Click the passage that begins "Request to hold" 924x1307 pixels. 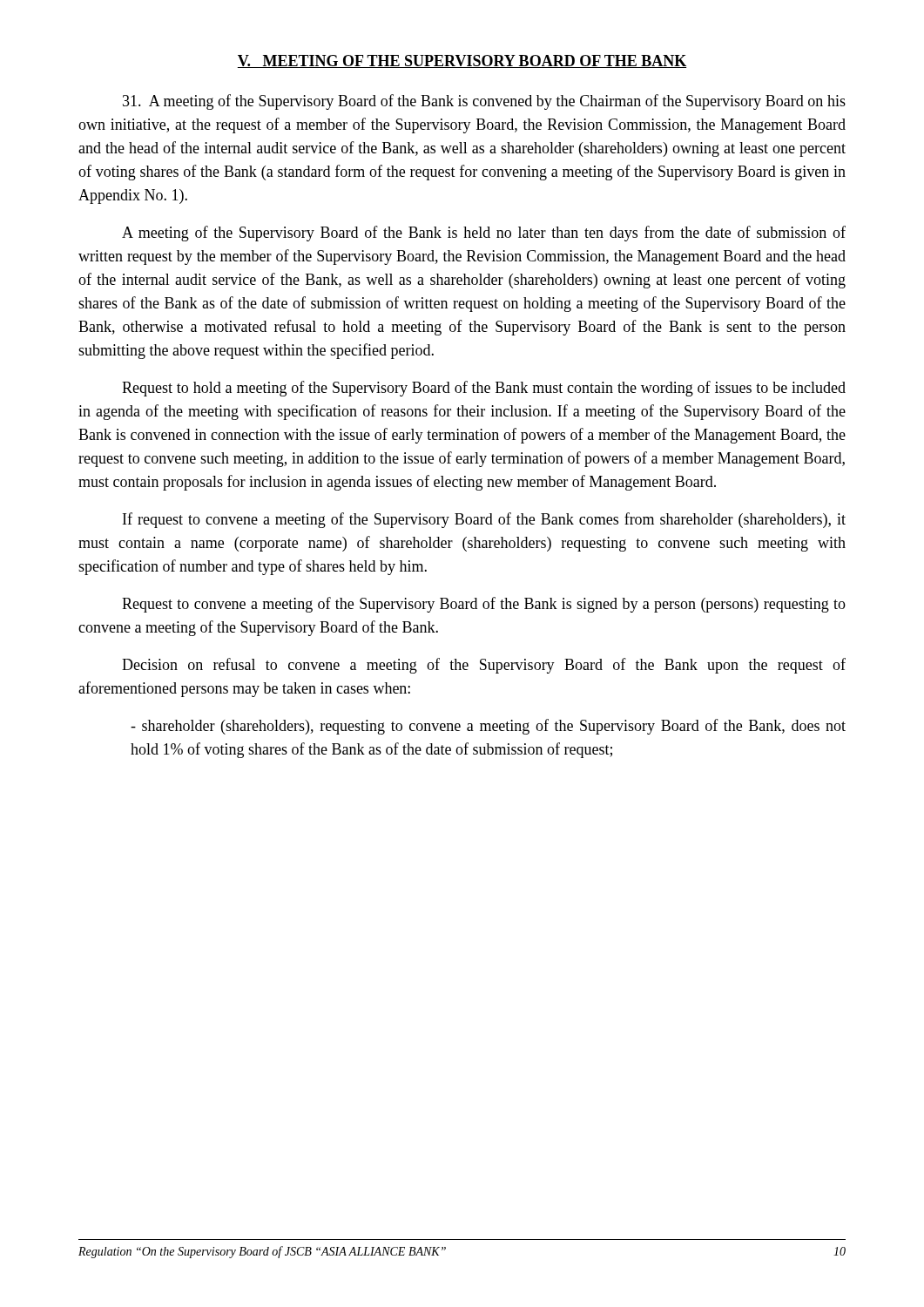pos(462,435)
